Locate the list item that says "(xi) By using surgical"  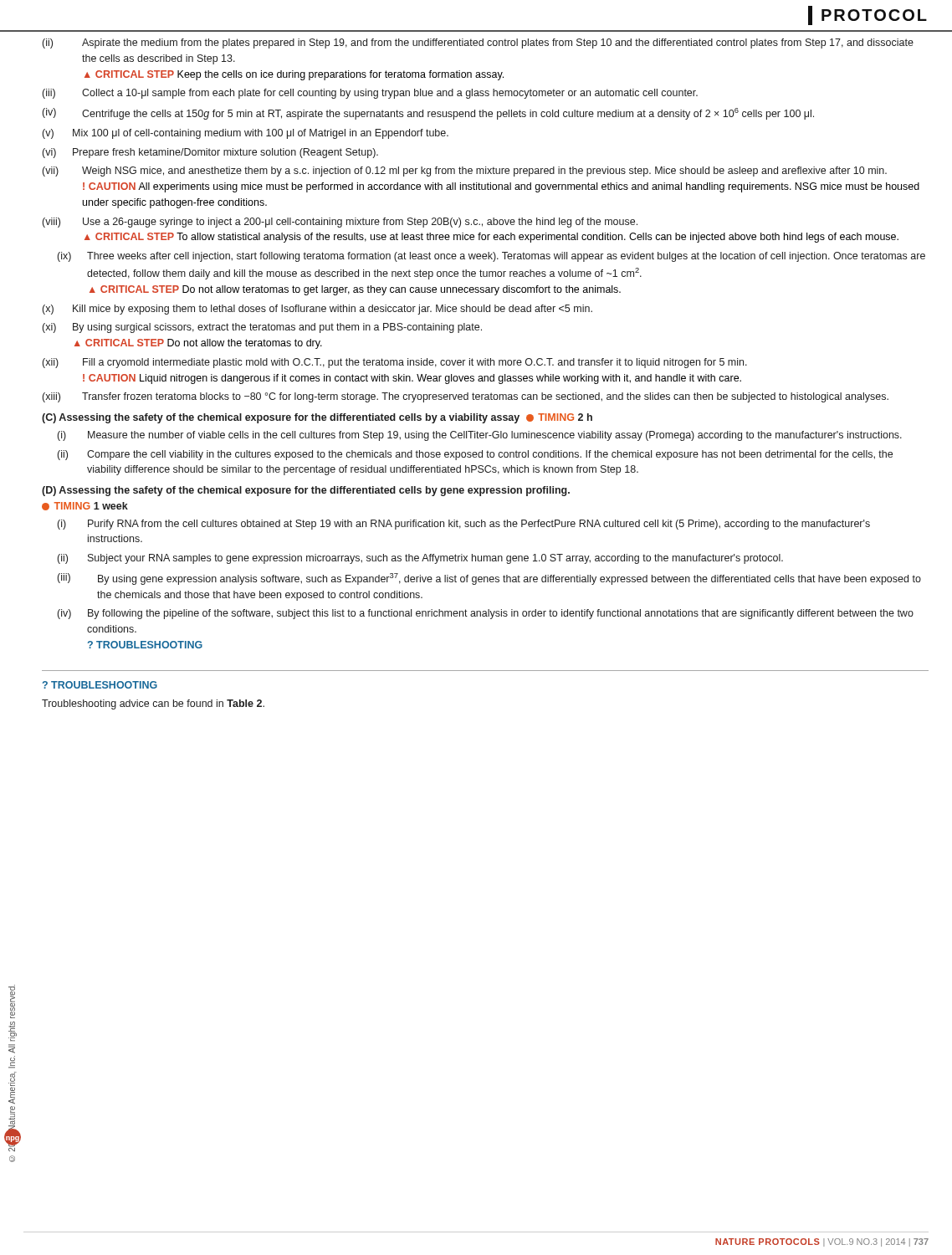(x=485, y=336)
